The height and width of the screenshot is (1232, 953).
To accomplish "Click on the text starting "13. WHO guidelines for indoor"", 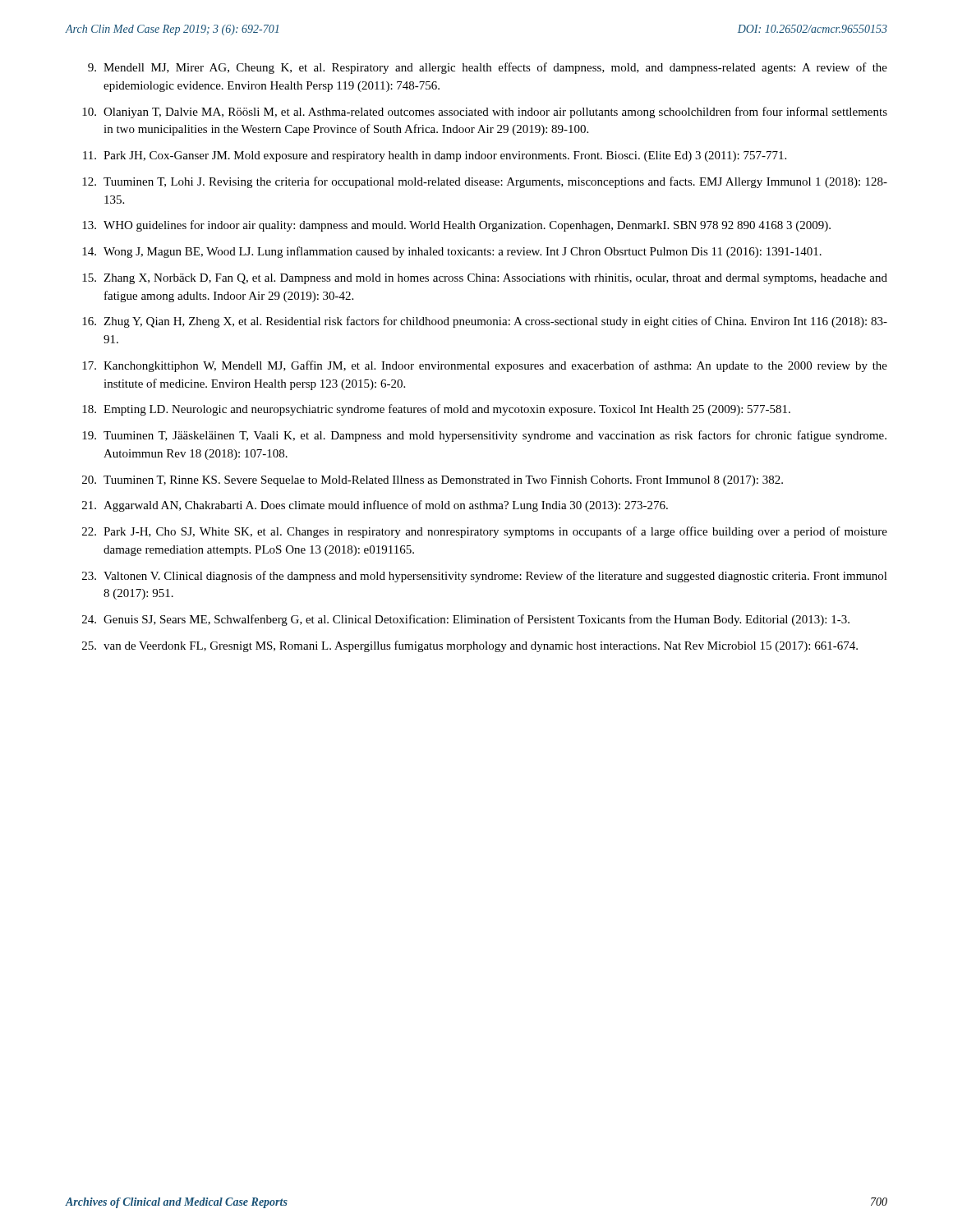I will (476, 226).
